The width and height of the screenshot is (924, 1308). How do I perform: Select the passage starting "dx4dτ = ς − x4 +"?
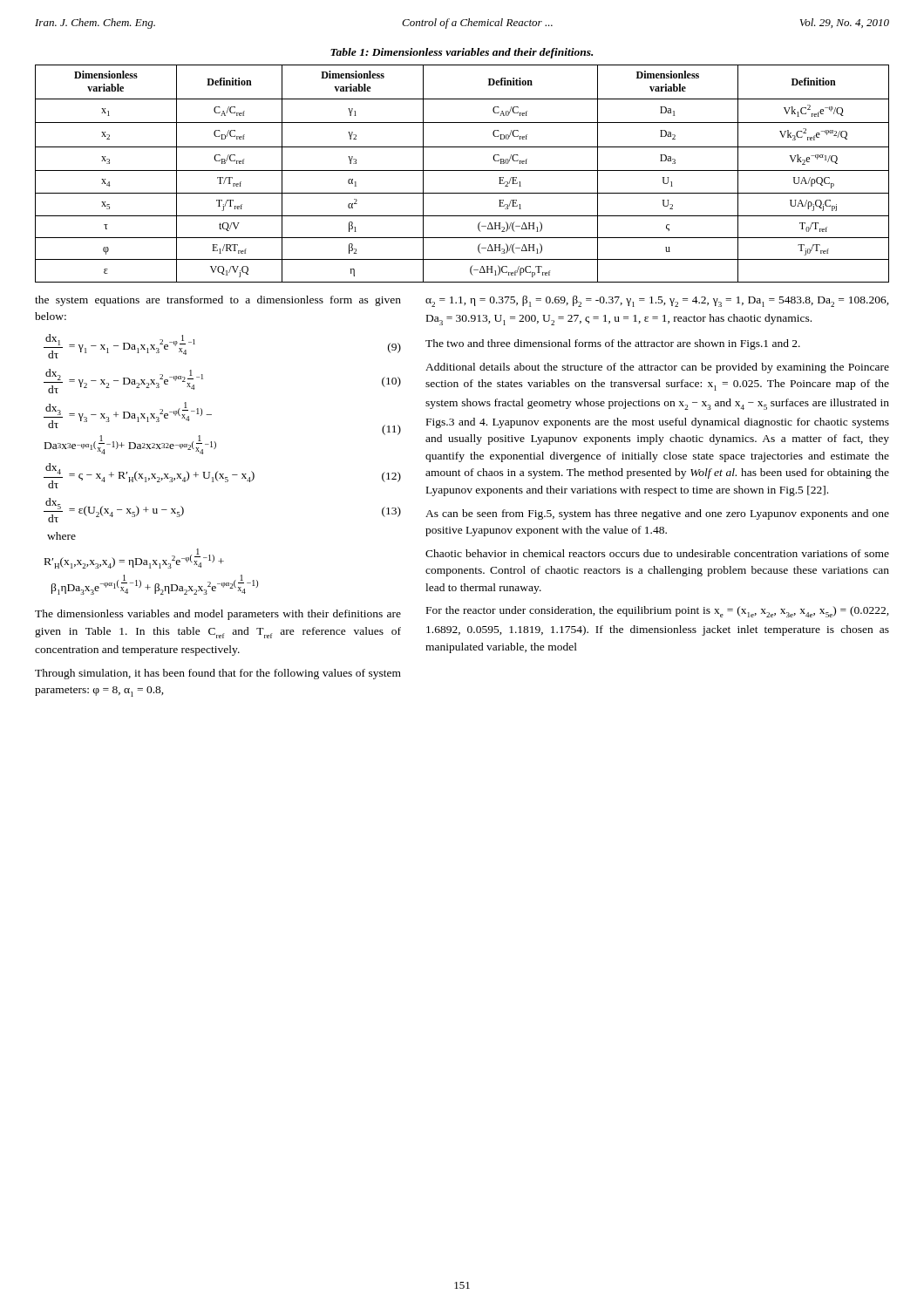coord(218,476)
